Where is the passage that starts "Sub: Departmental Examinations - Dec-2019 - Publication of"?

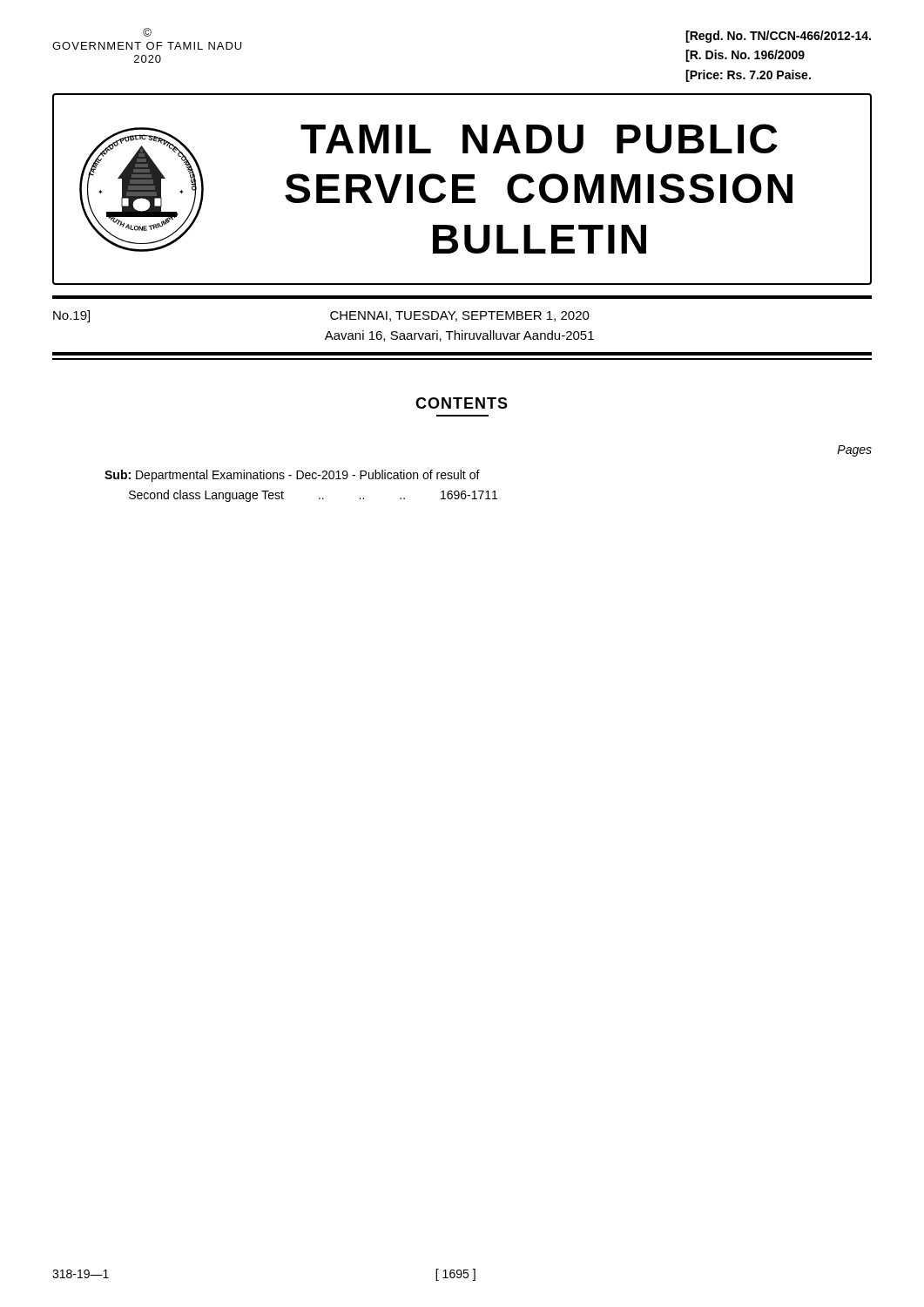click(x=301, y=485)
